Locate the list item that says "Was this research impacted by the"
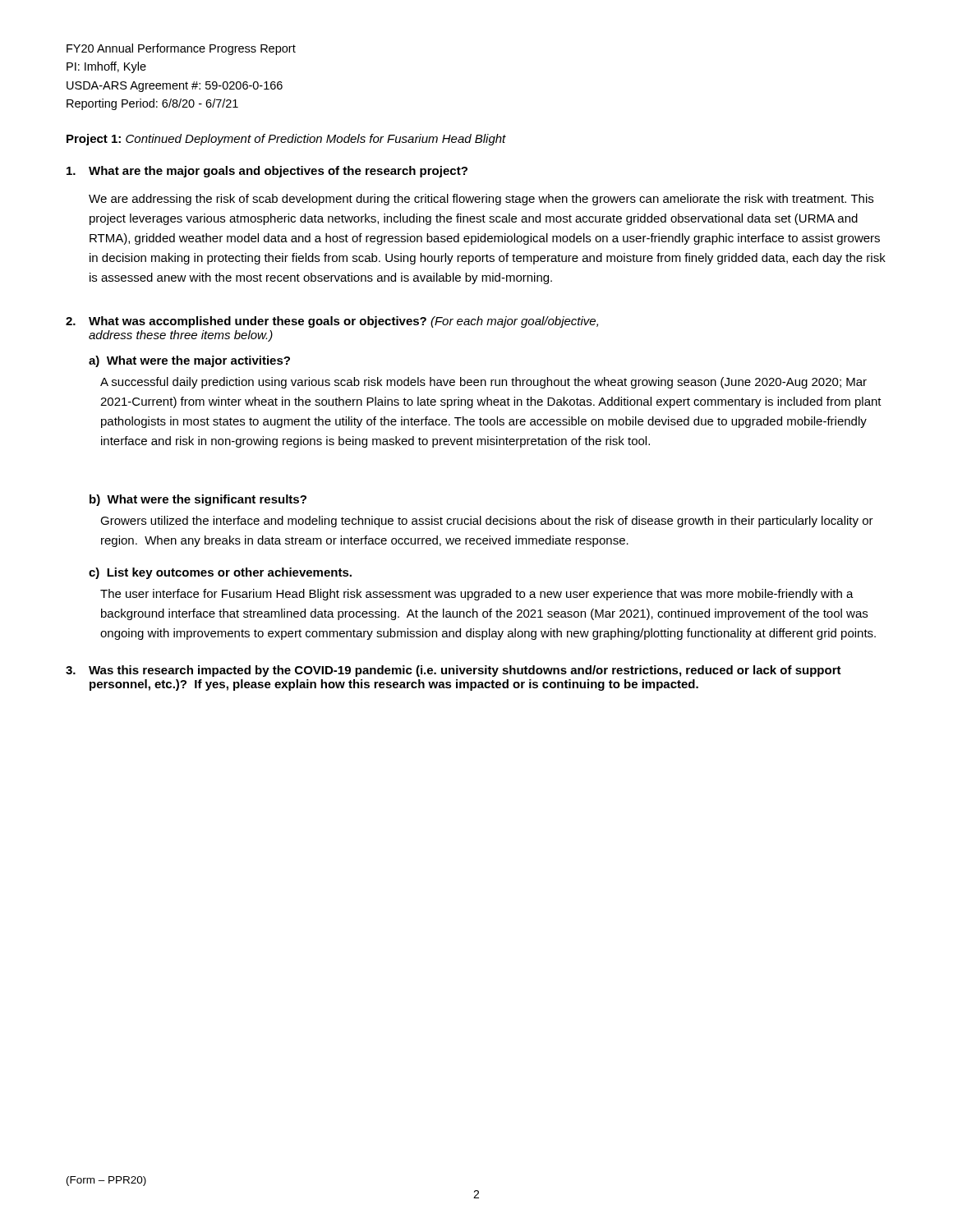The width and height of the screenshot is (953, 1232). pyautogui.click(x=465, y=677)
